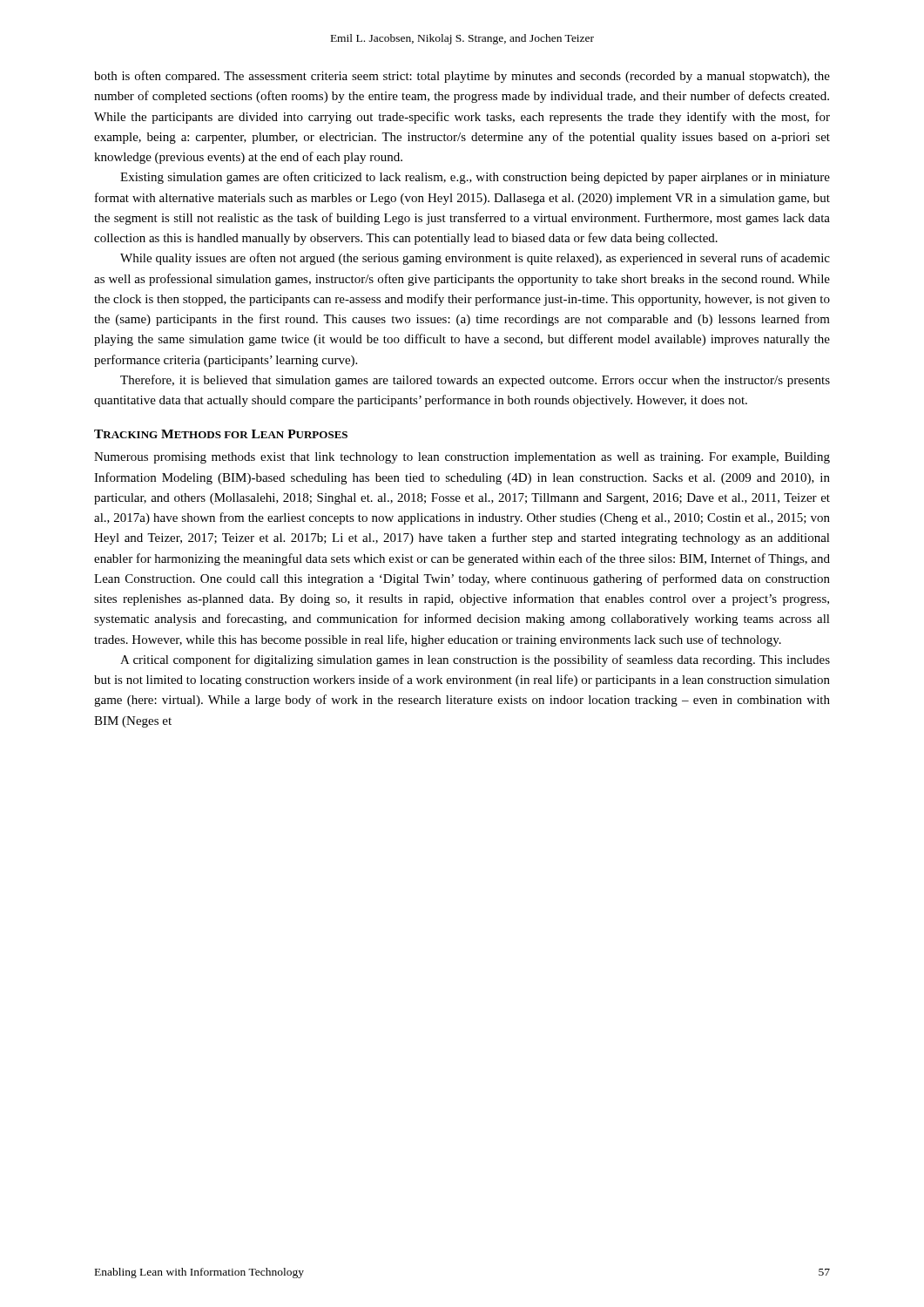Select the text block that says "Numerous promising methods exist that"
Screen dimensions: 1307x924
tap(462, 549)
